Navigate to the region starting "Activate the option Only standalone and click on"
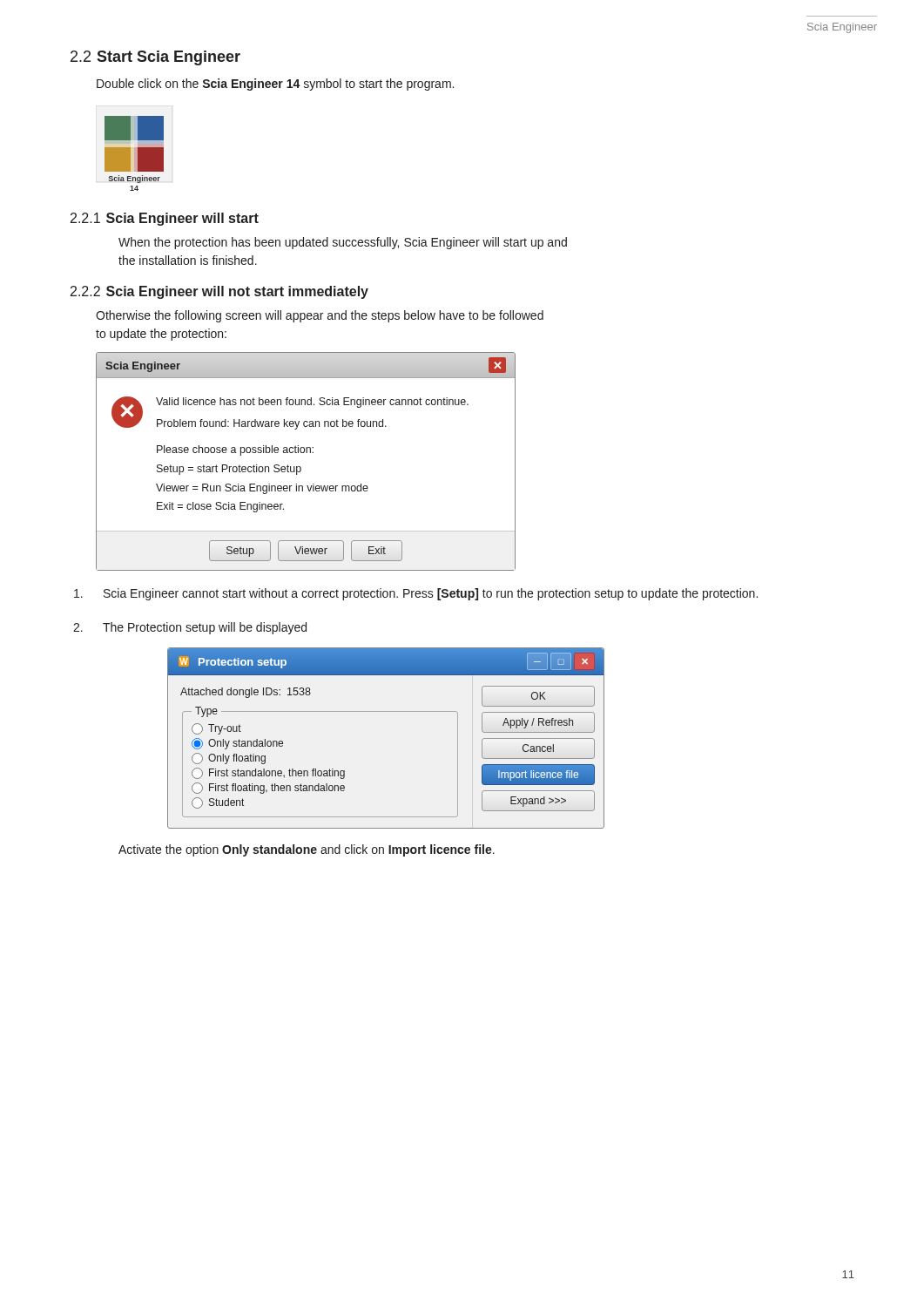The width and height of the screenshot is (924, 1307). [x=307, y=850]
